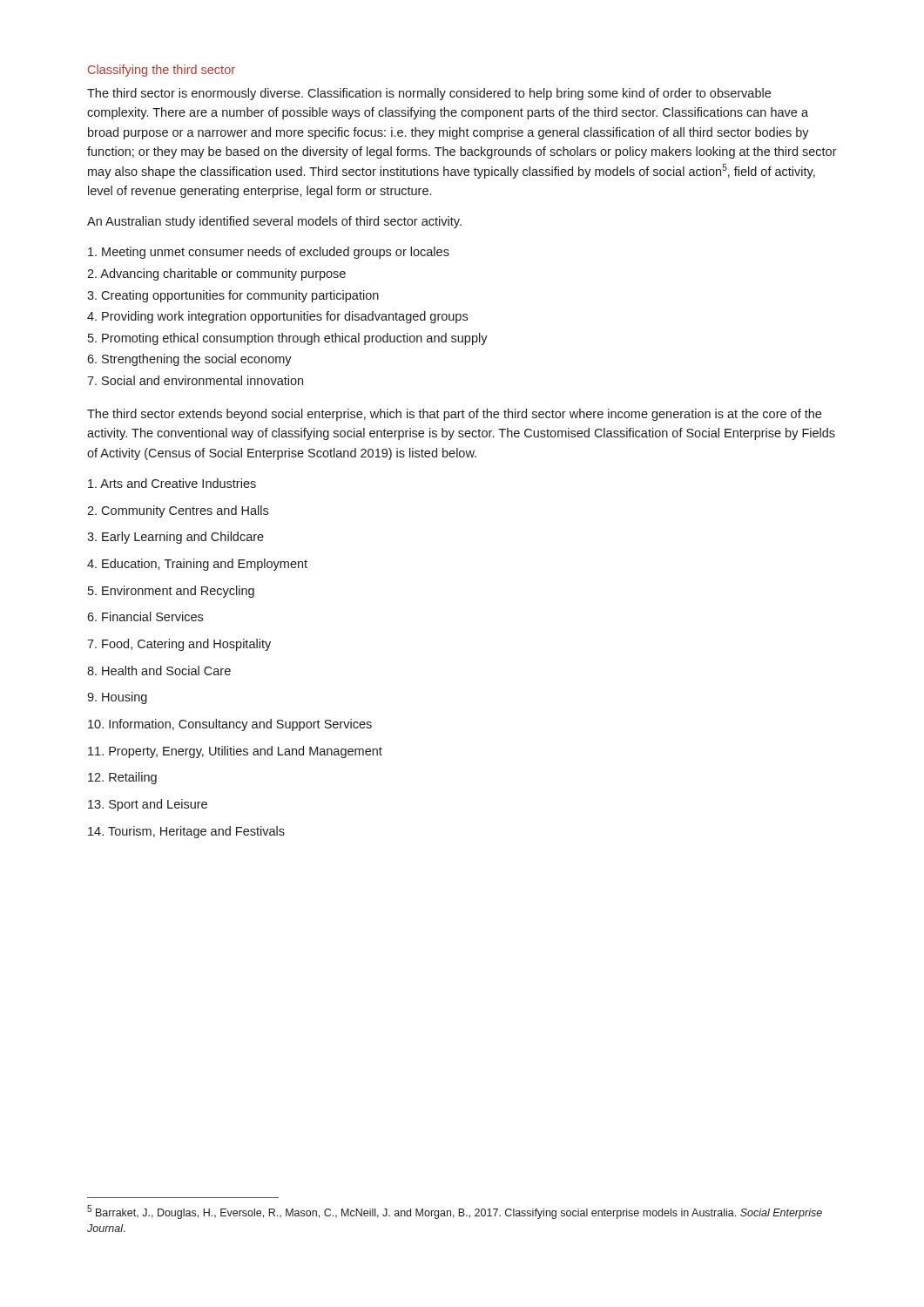Click on the element starting "5 Barraket, J., Douglas, H., Eversole,"

(x=455, y=1220)
